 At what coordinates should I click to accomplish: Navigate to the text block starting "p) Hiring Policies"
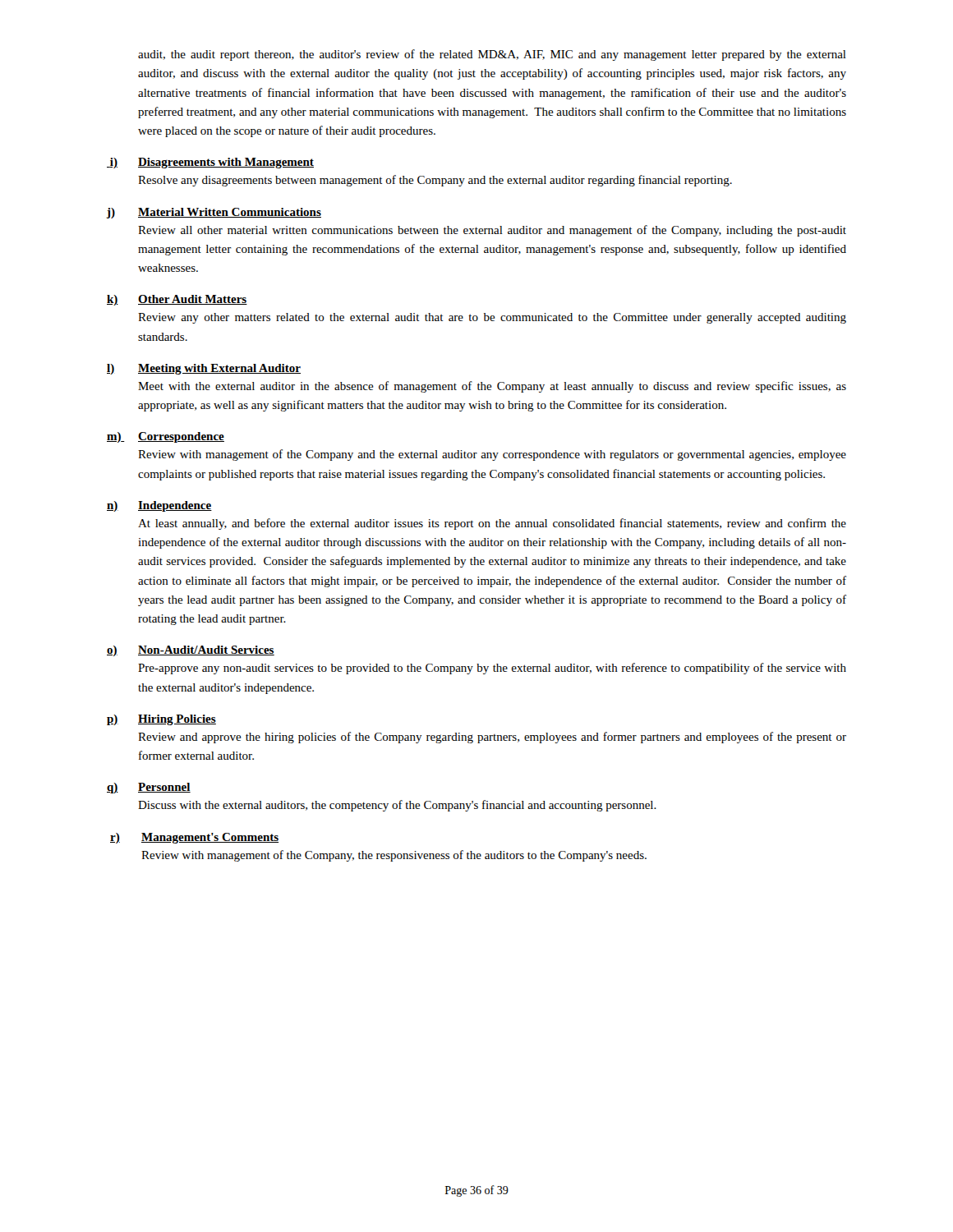(476, 739)
